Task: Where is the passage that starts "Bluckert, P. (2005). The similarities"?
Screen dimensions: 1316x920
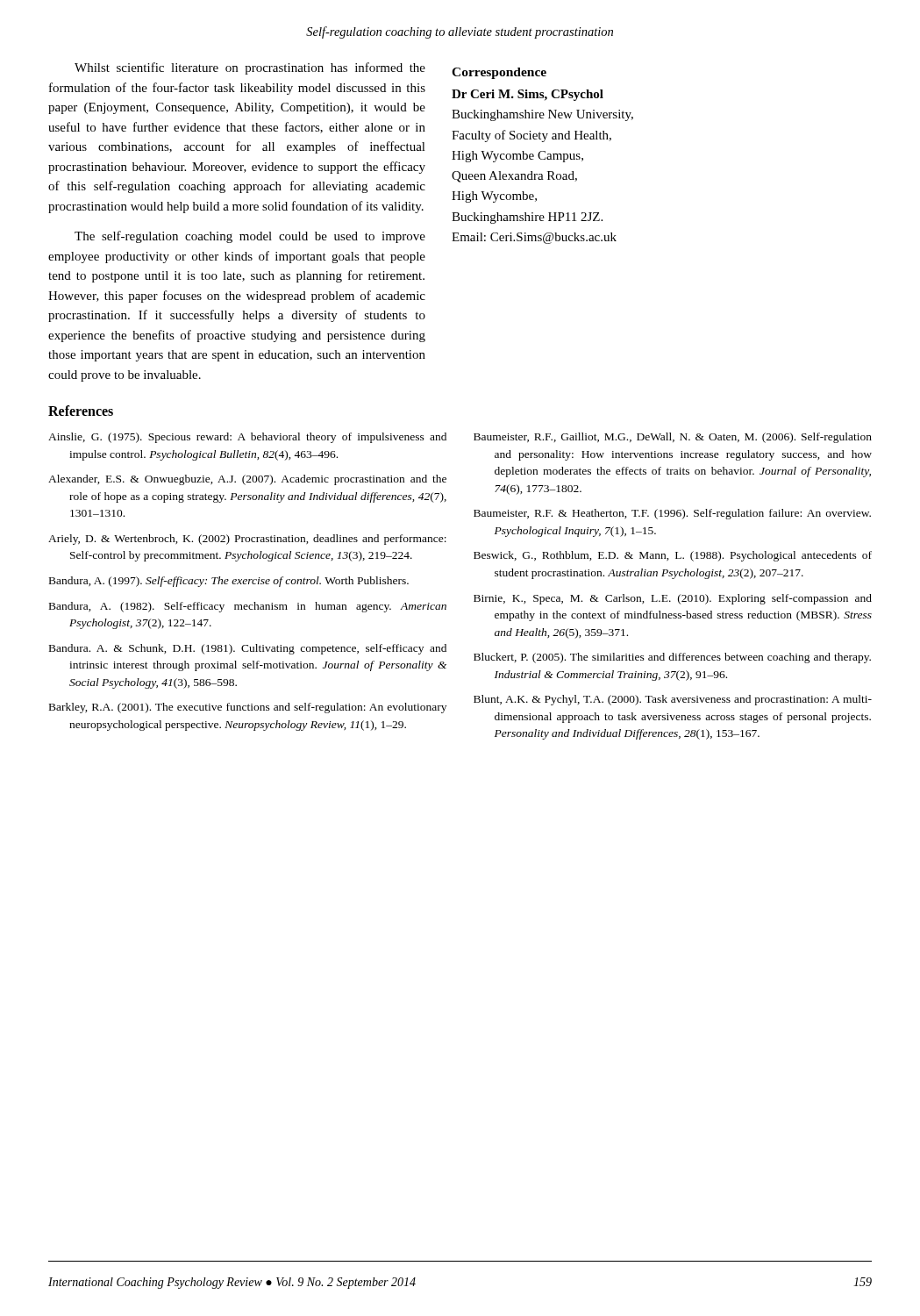Action: 672,665
